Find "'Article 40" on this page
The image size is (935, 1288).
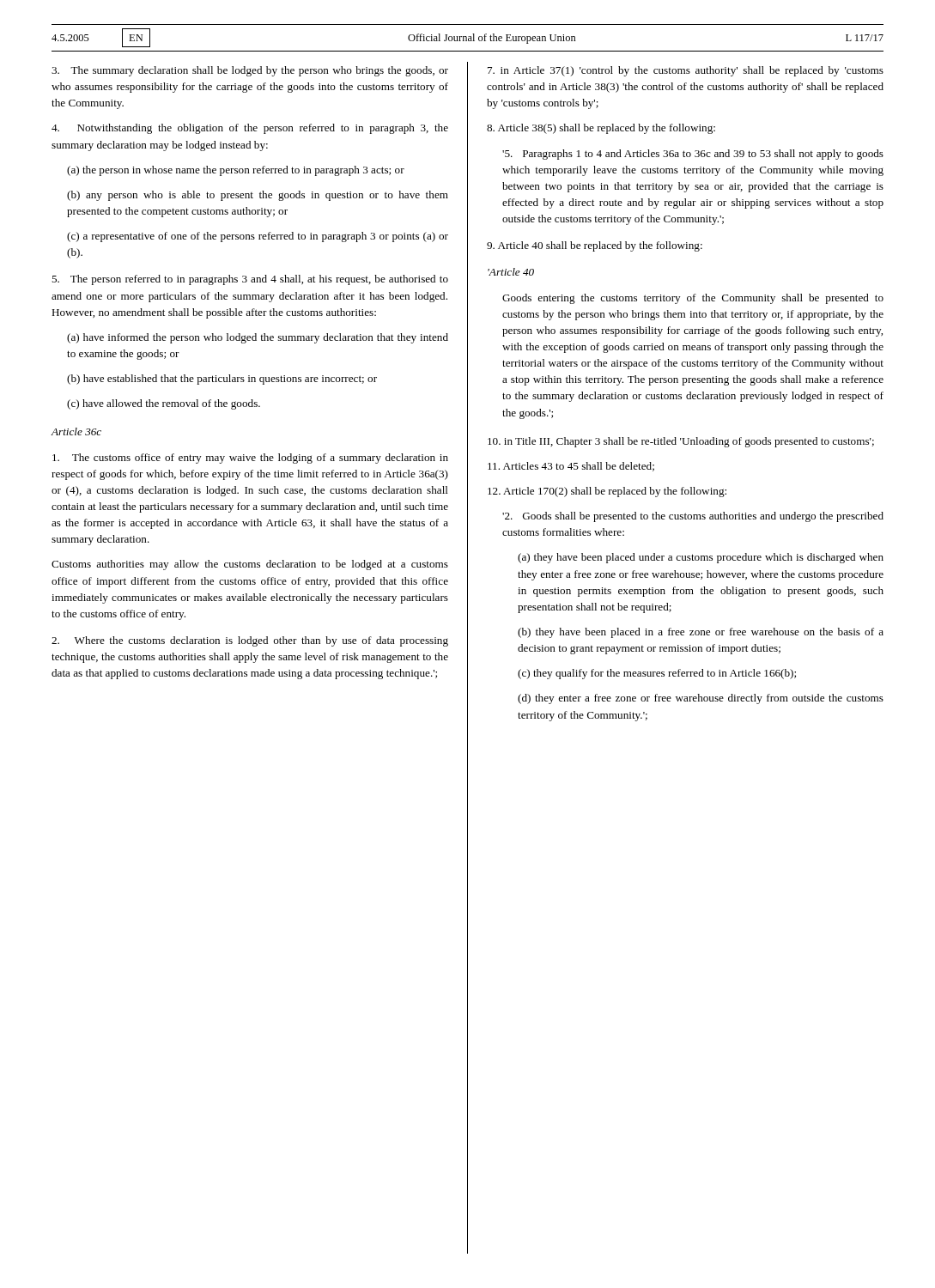pyautogui.click(x=511, y=272)
